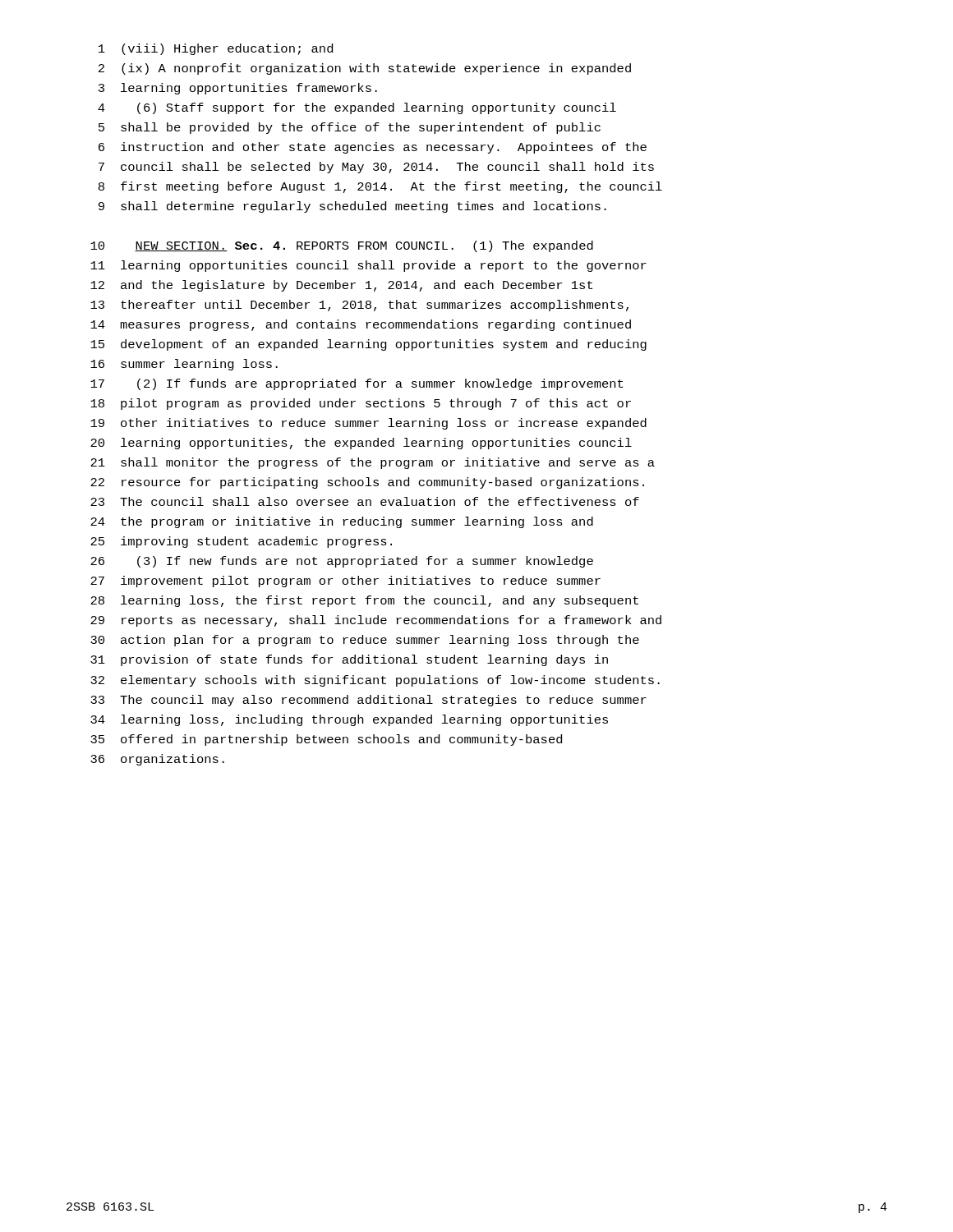Click on the list item containing "3 learning opportunities frameworks."

[x=238, y=89]
